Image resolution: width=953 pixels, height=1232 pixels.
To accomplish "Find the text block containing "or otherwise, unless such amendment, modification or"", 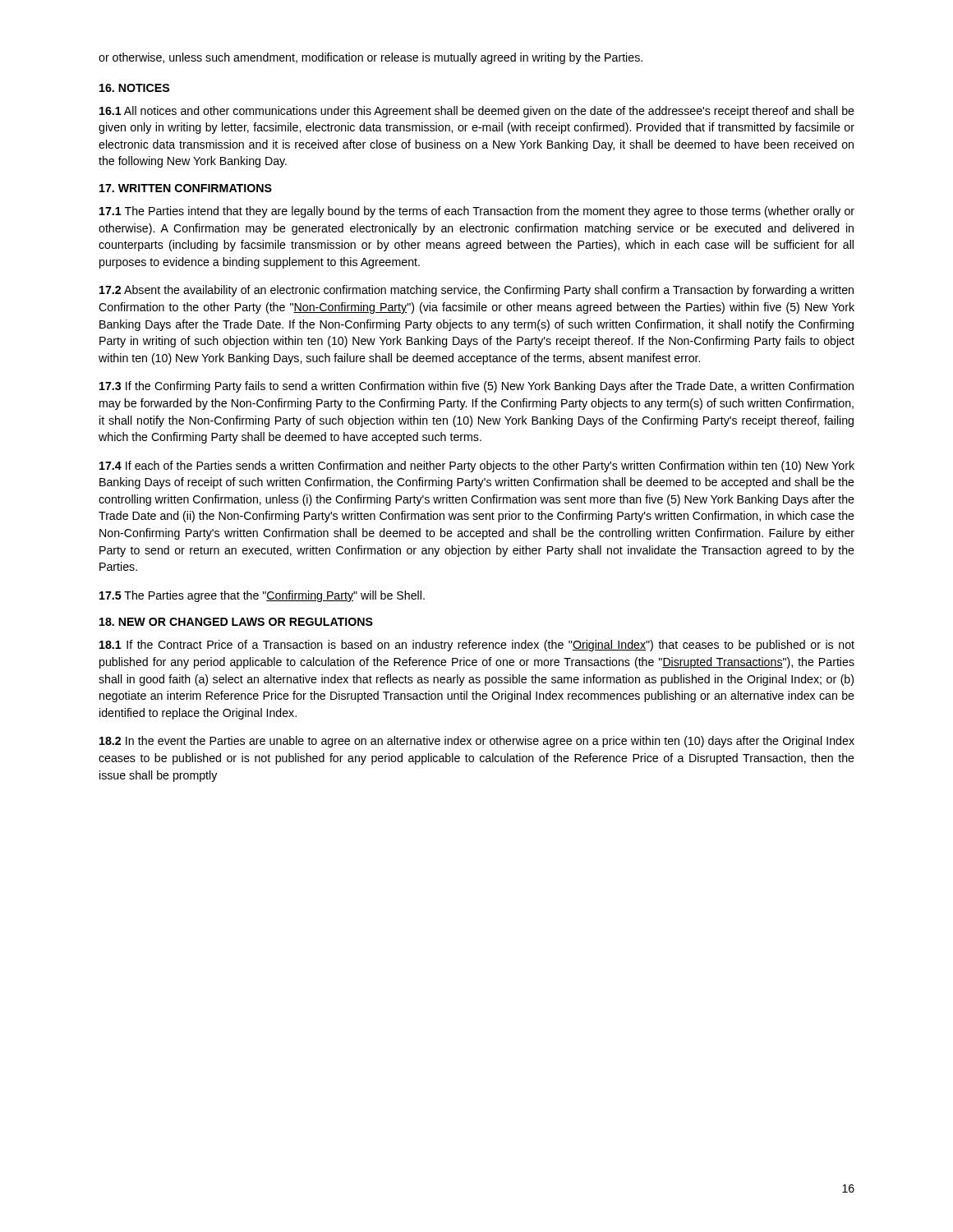I will (476, 58).
